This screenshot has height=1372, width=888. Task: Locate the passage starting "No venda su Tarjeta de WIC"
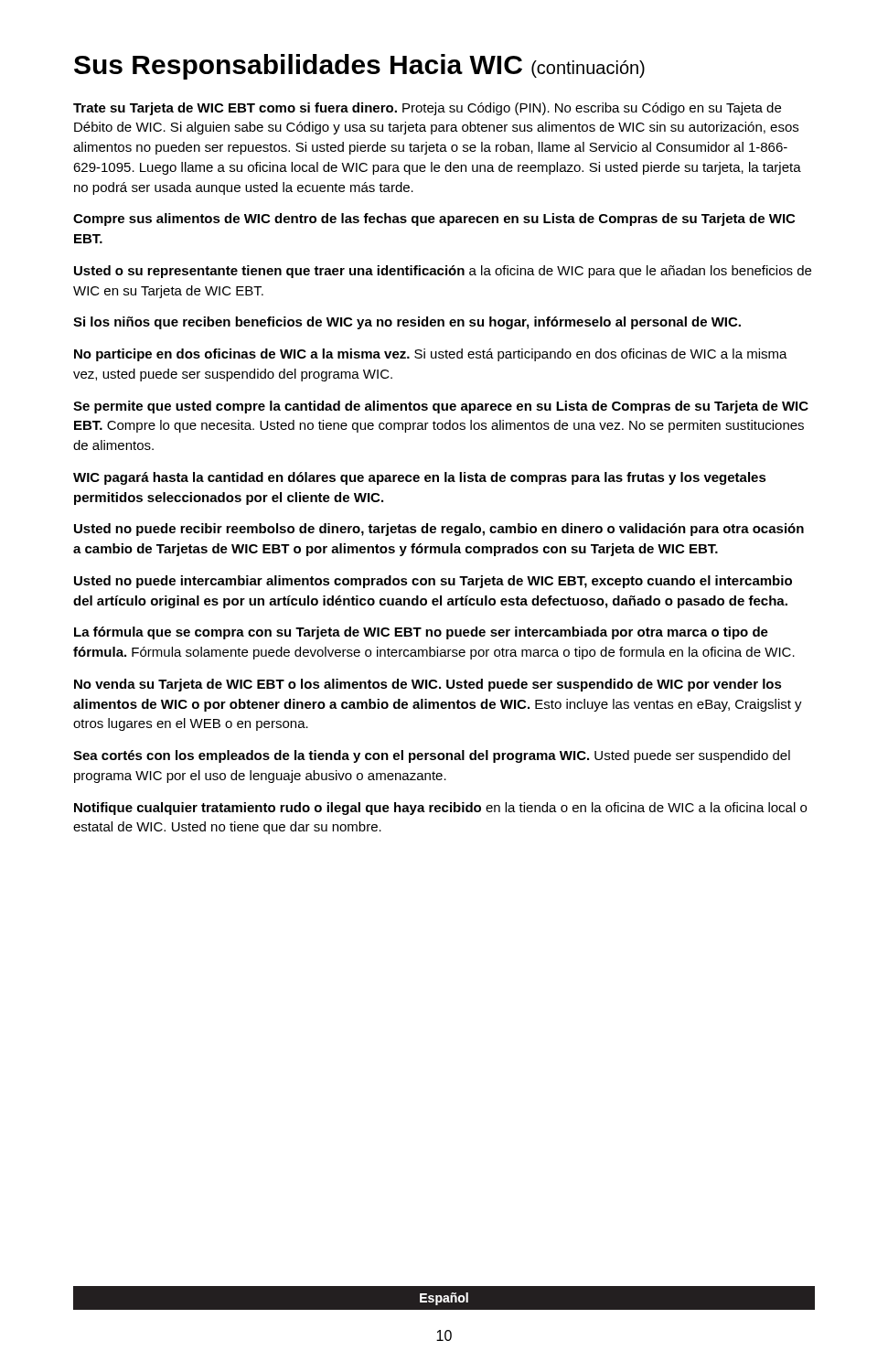[437, 703]
